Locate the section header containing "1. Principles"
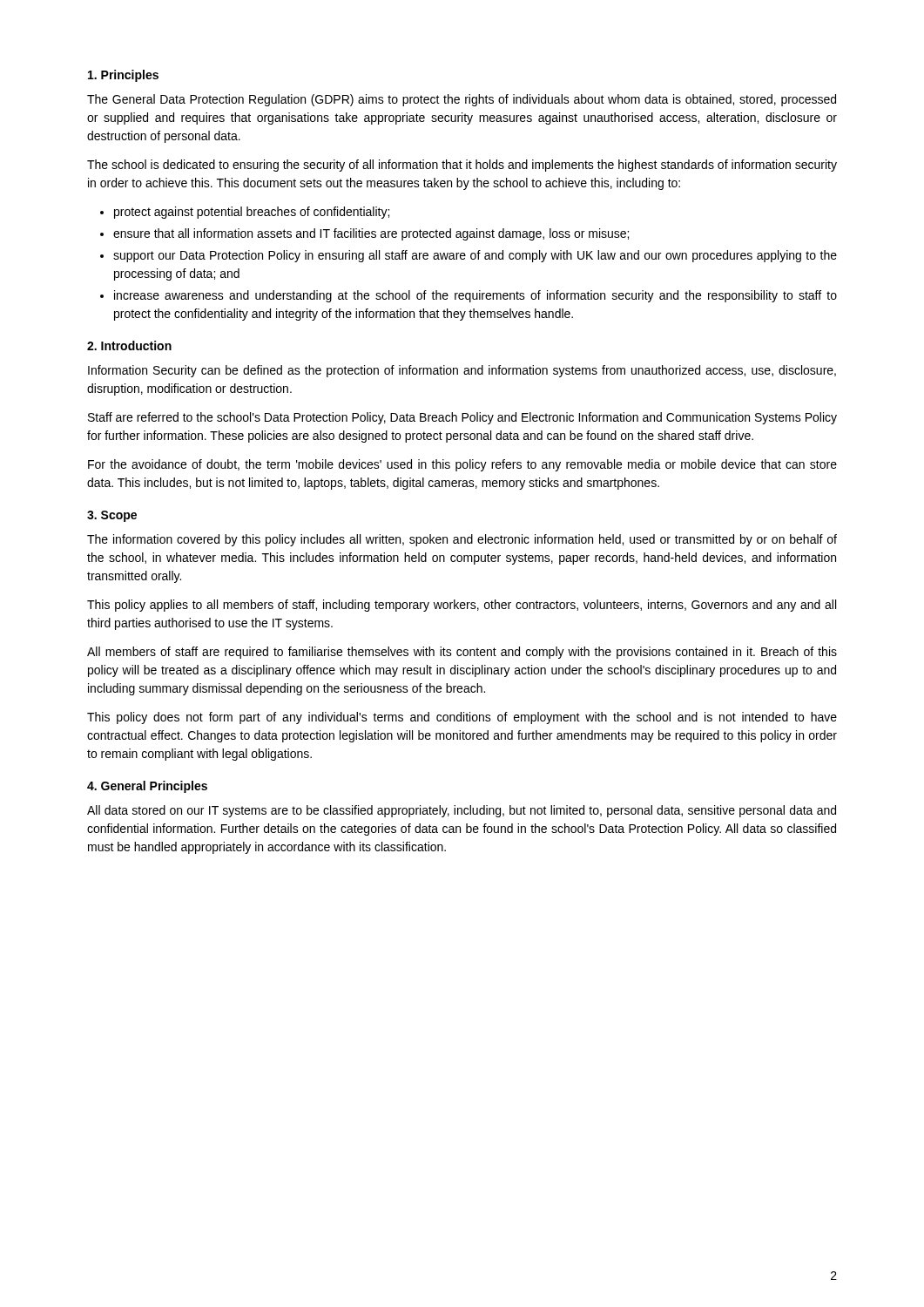Screen dimensions: 1307x924 123,75
